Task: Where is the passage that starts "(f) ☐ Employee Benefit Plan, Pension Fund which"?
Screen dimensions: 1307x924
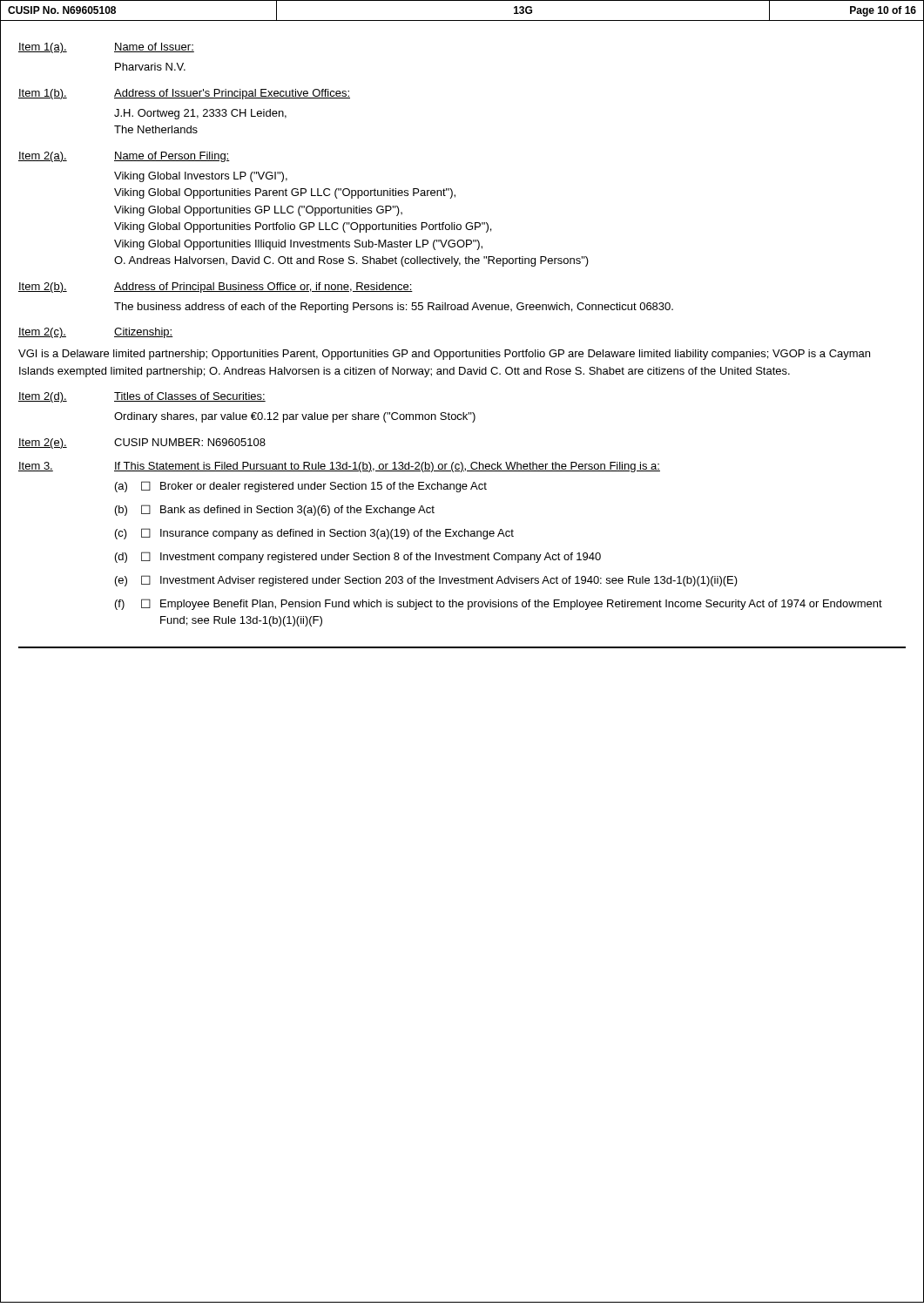Action: click(510, 612)
